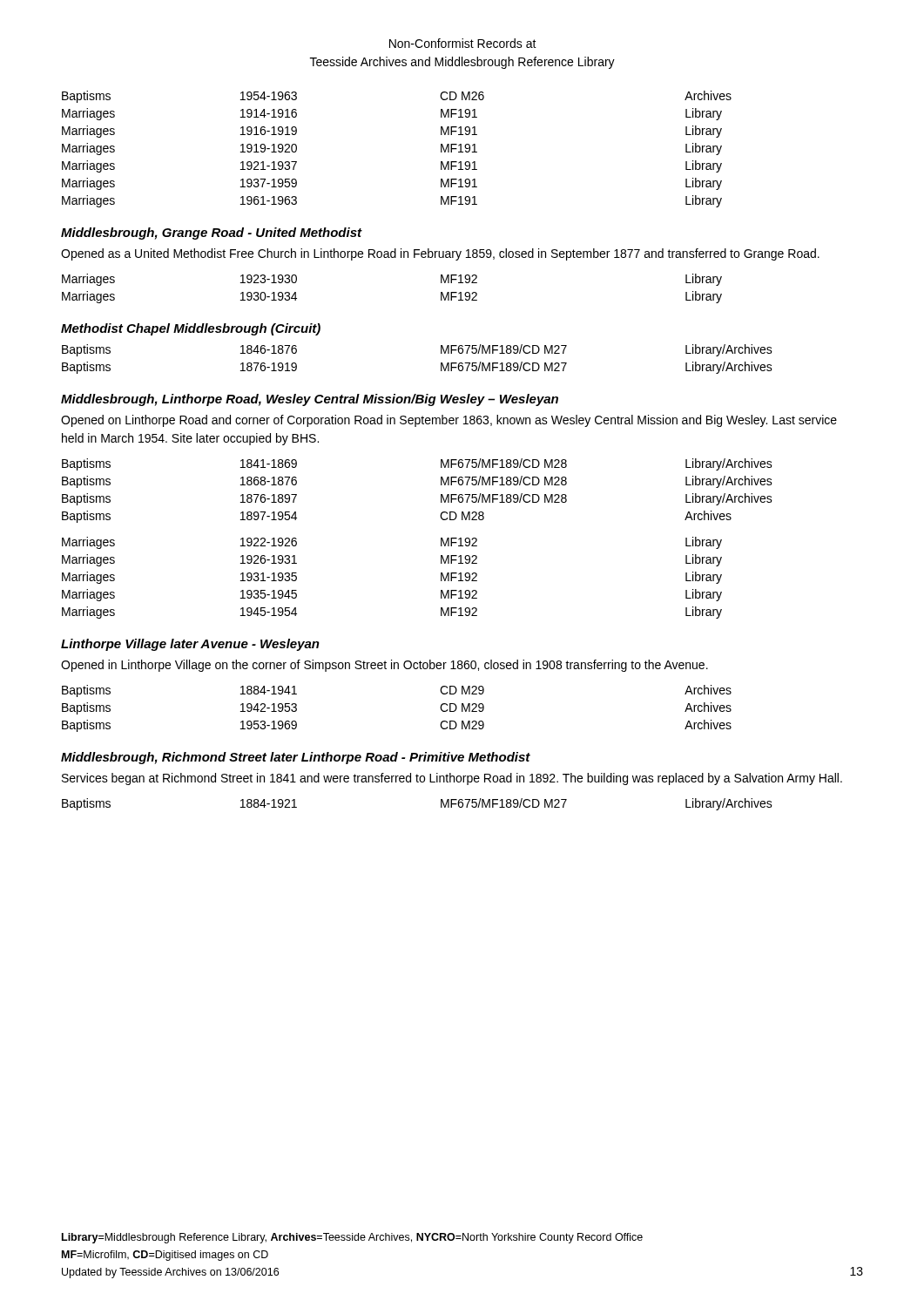This screenshot has height=1307, width=924.
Task: Click on the table containing "MF675/MF189/CD M28"
Action: tap(462, 538)
